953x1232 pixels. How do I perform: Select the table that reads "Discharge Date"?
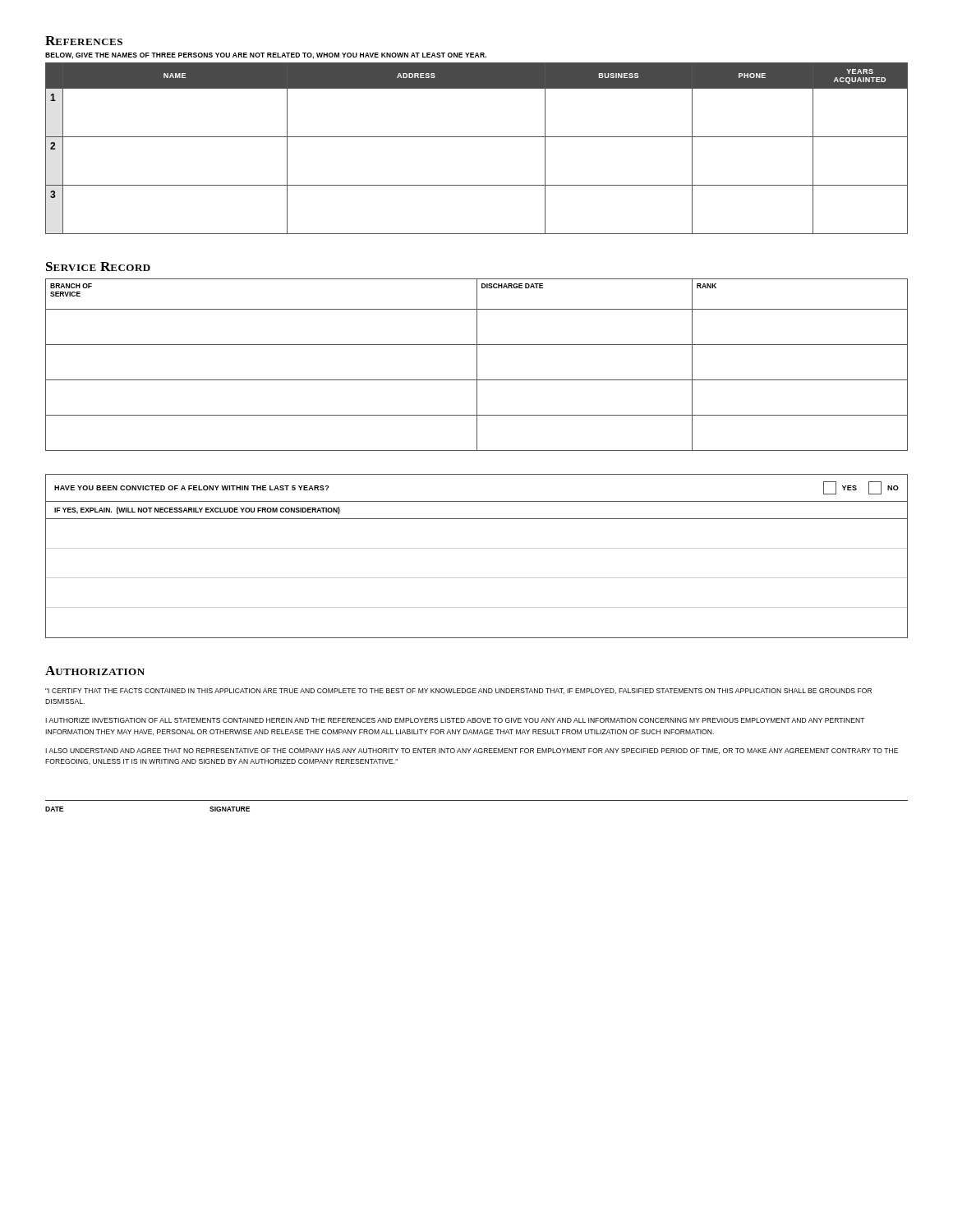(476, 365)
